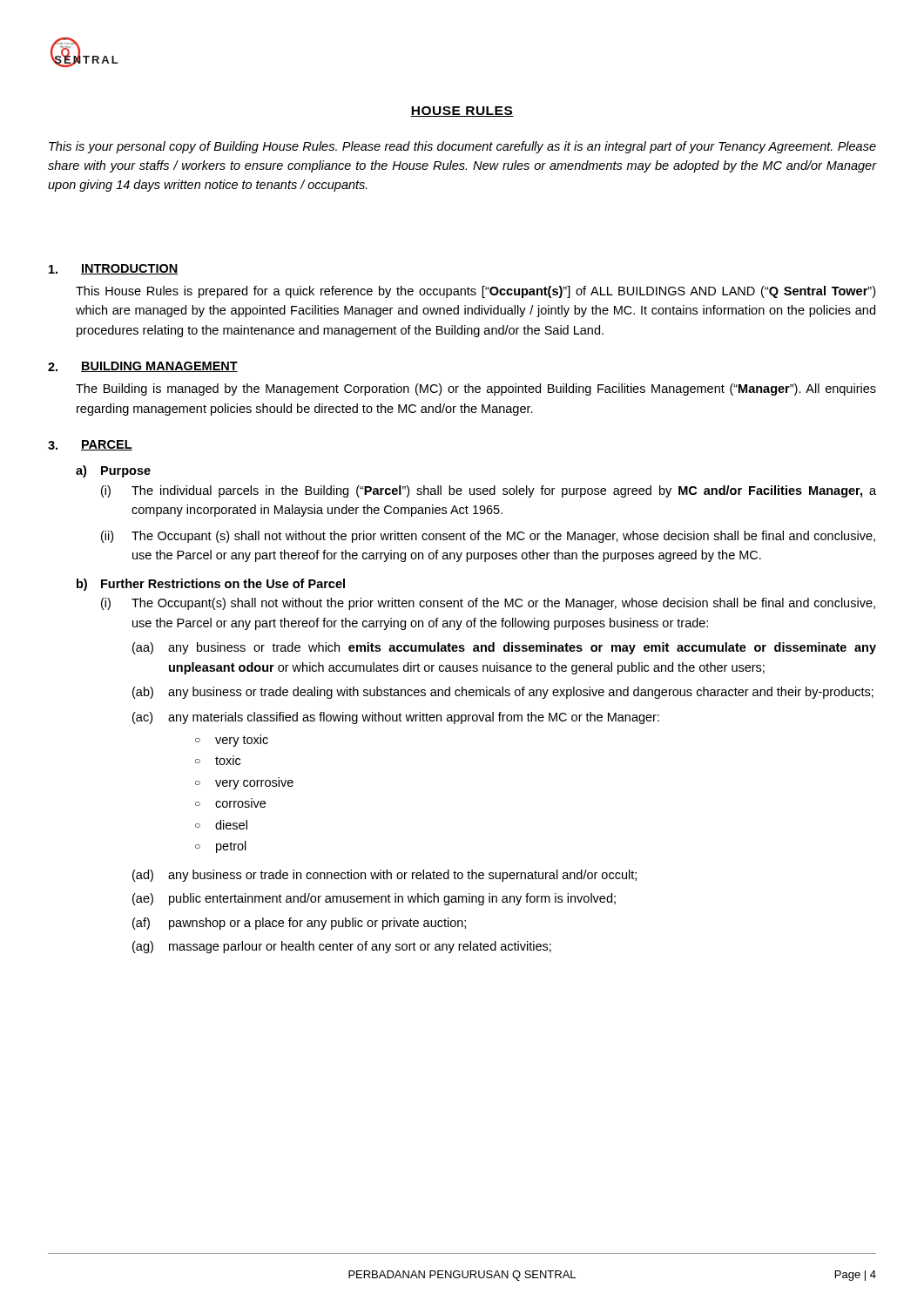Click where it says "a) Purpose"

113,471
